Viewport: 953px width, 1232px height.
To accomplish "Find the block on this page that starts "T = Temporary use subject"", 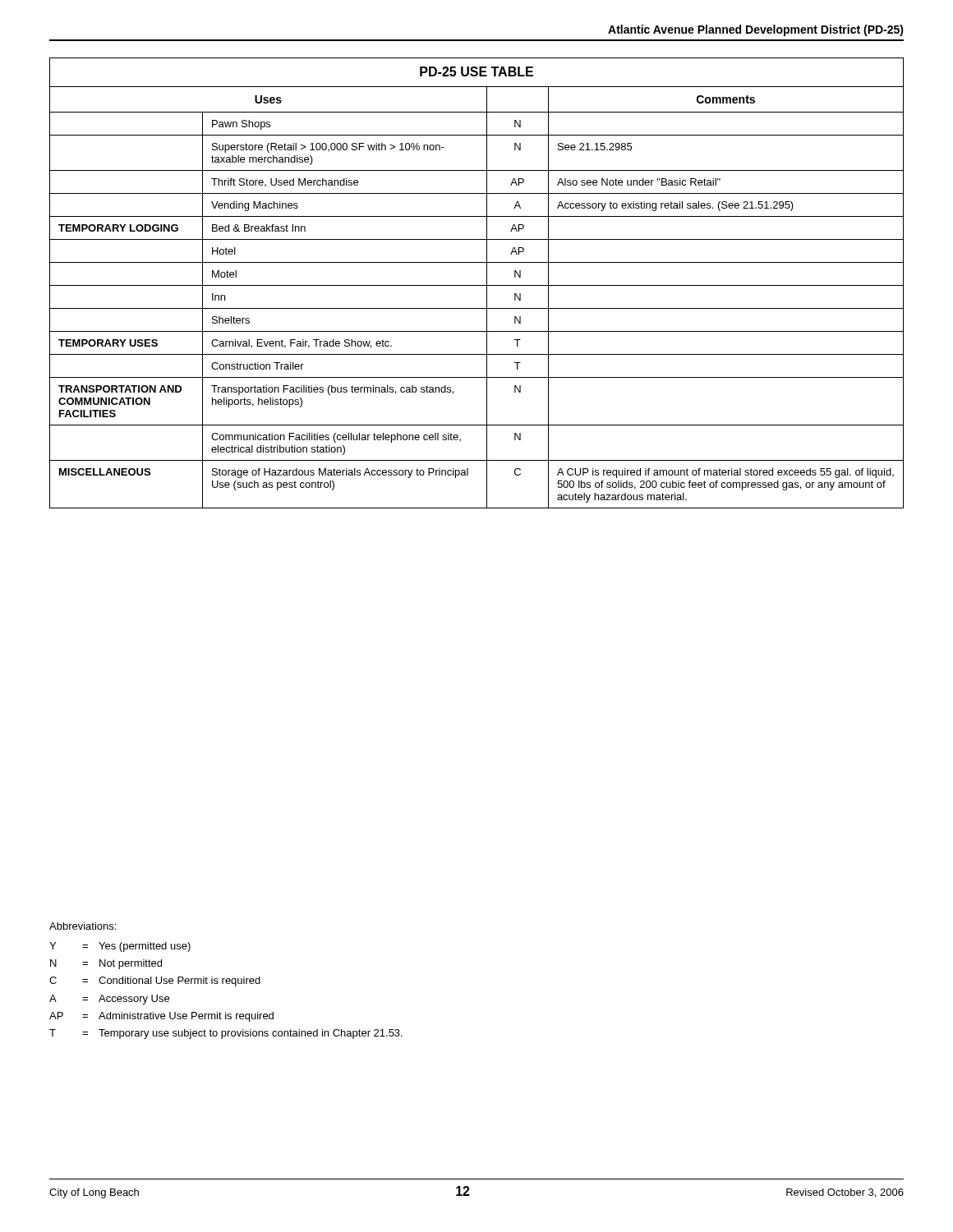I will pyautogui.click(x=226, y=1034).
